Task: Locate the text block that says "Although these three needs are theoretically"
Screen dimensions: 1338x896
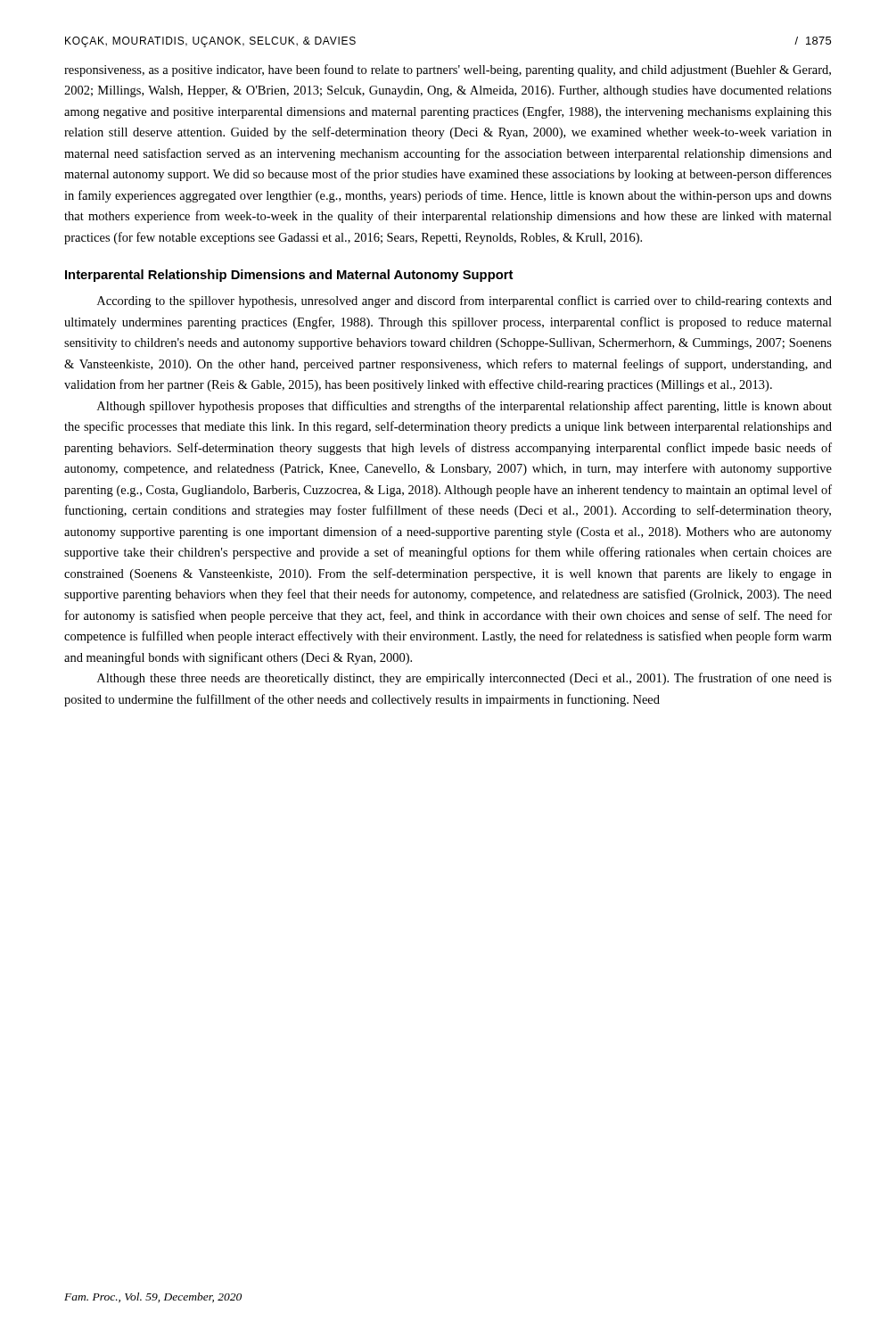Action: coord(448,689)
